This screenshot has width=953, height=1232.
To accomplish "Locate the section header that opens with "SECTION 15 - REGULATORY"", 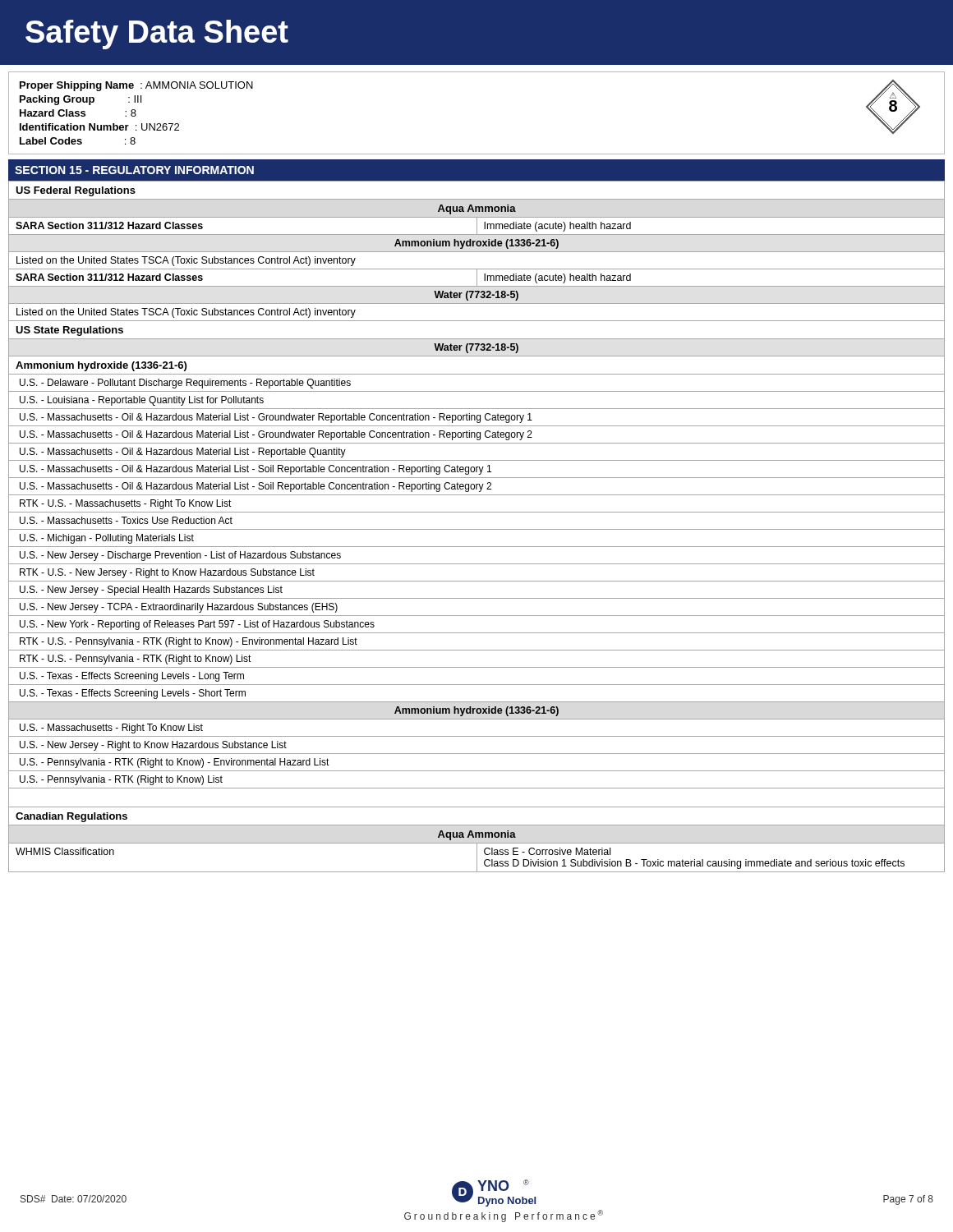I will tap(135, 170).
